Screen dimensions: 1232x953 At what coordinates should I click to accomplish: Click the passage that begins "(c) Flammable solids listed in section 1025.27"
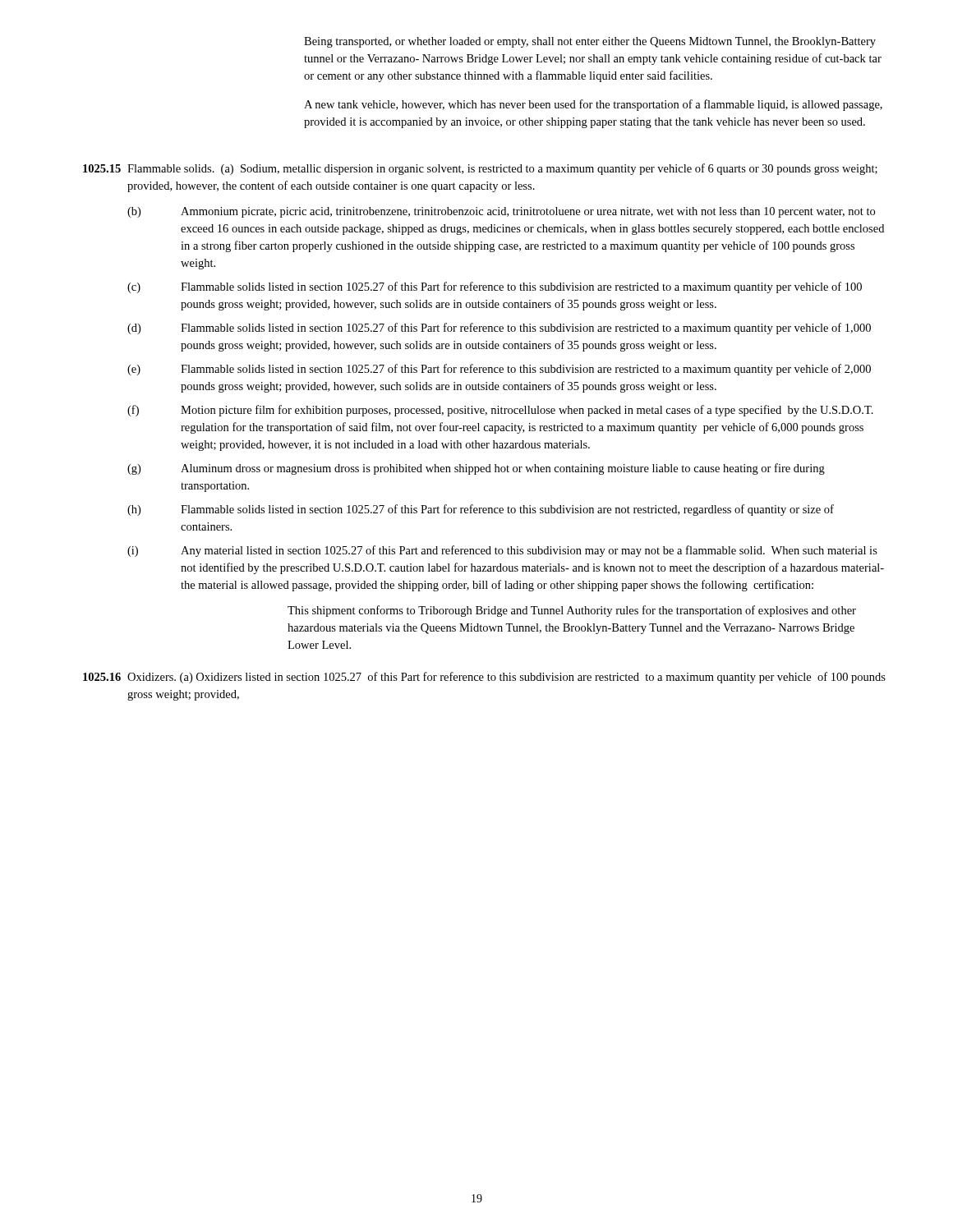pos(507,296)
